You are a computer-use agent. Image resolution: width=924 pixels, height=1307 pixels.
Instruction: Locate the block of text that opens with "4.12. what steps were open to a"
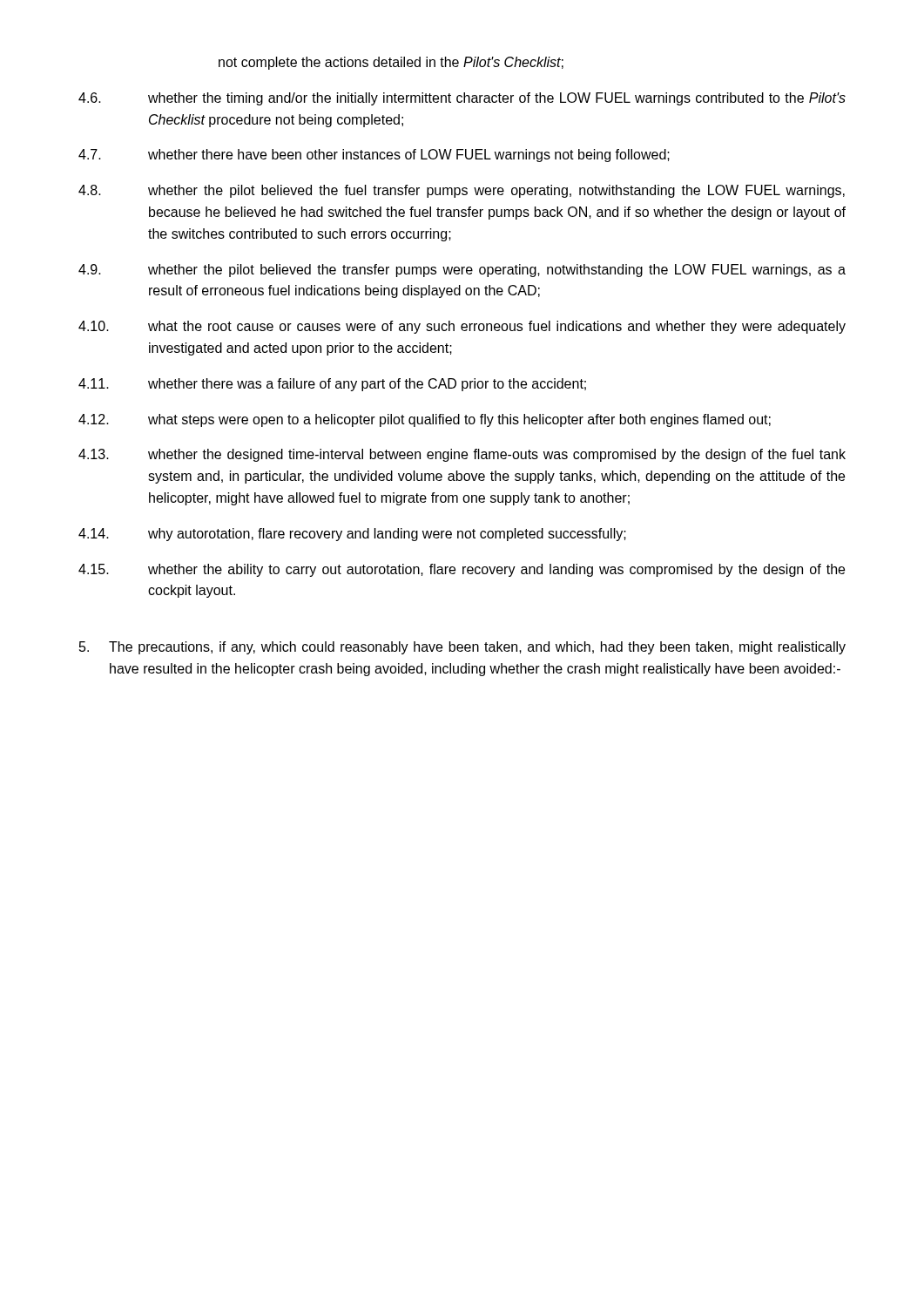point(462,420)
